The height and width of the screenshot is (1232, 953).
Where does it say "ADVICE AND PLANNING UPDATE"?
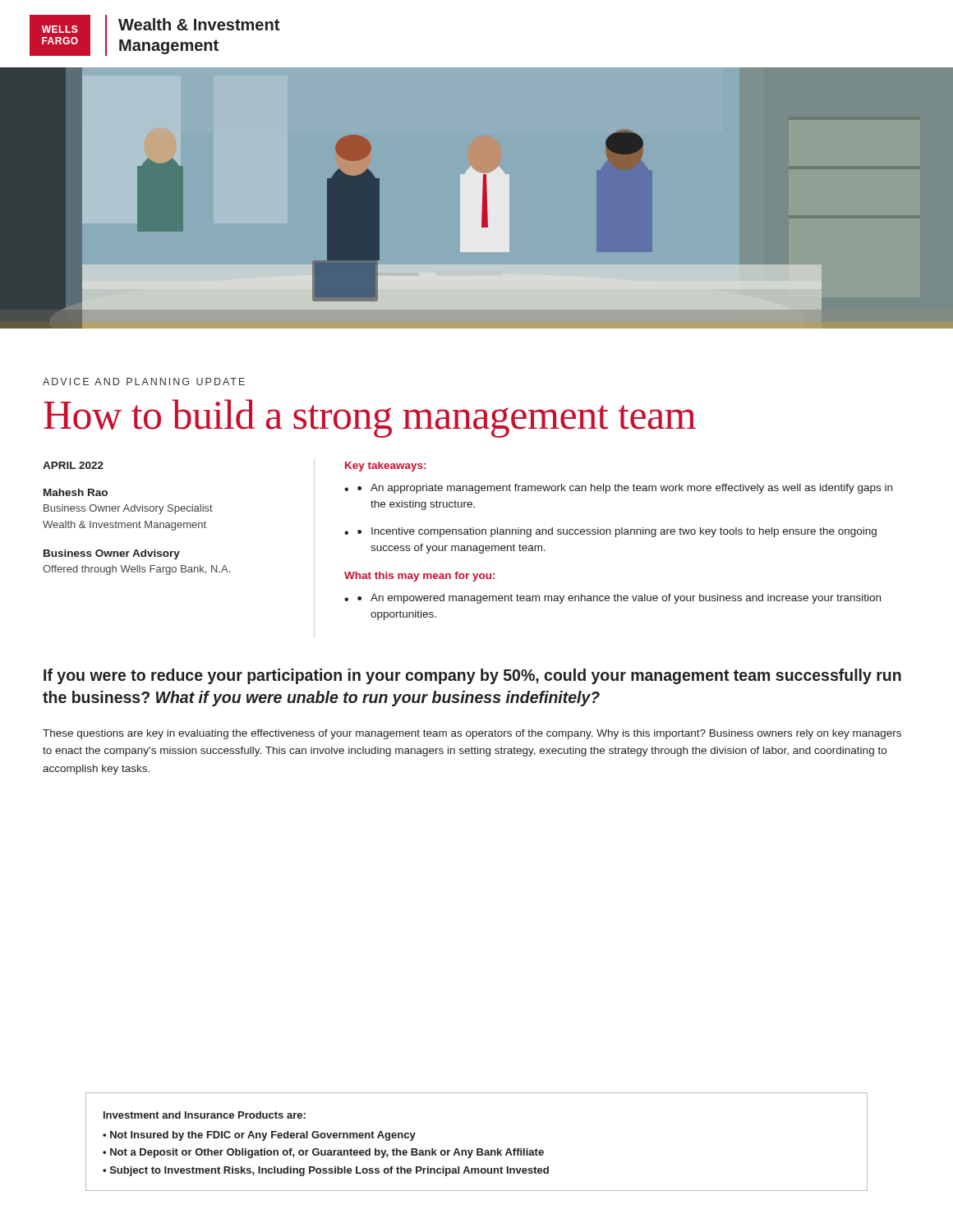point(145,382)
